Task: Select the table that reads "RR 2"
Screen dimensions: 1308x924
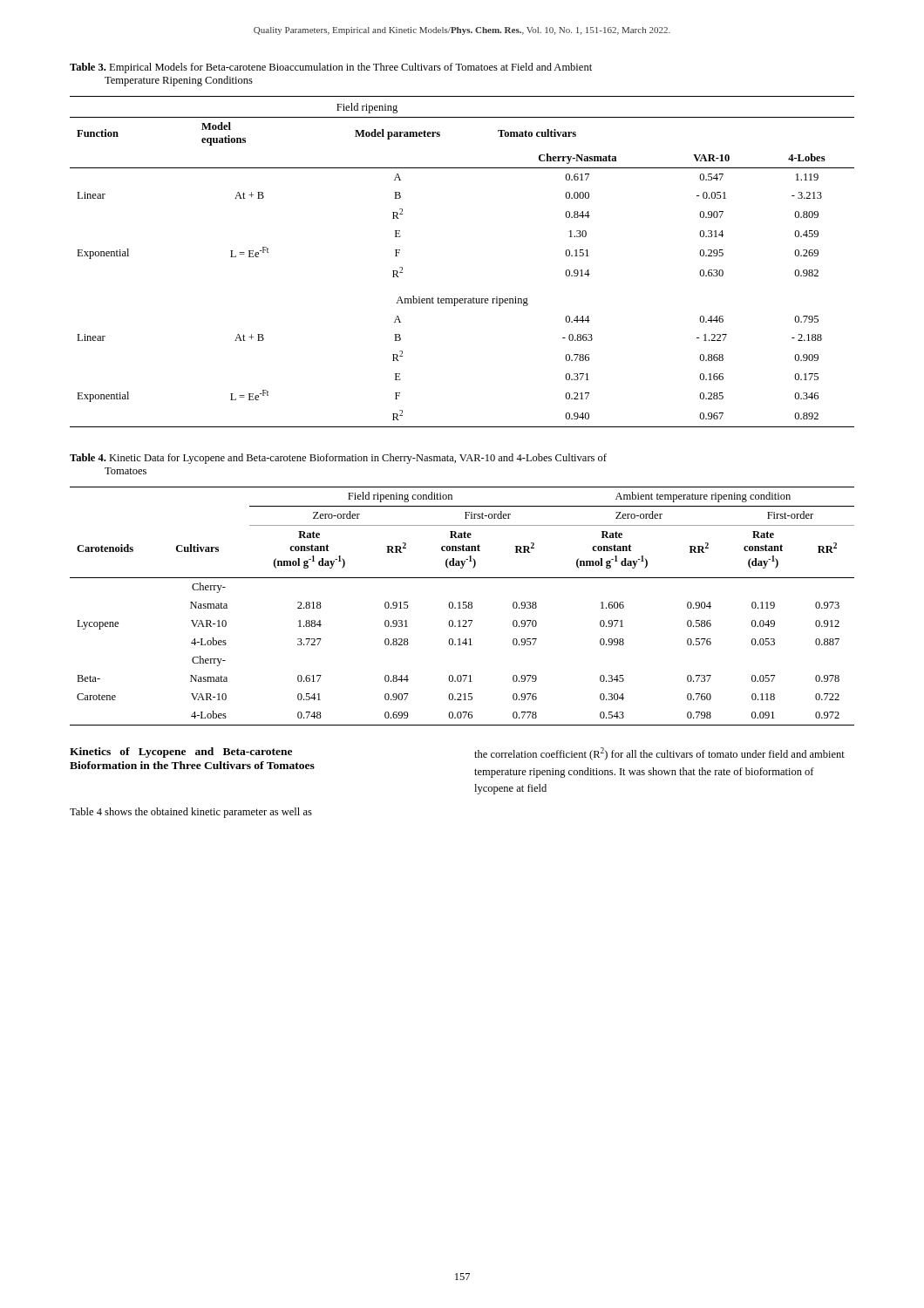Action: point(462,606)
